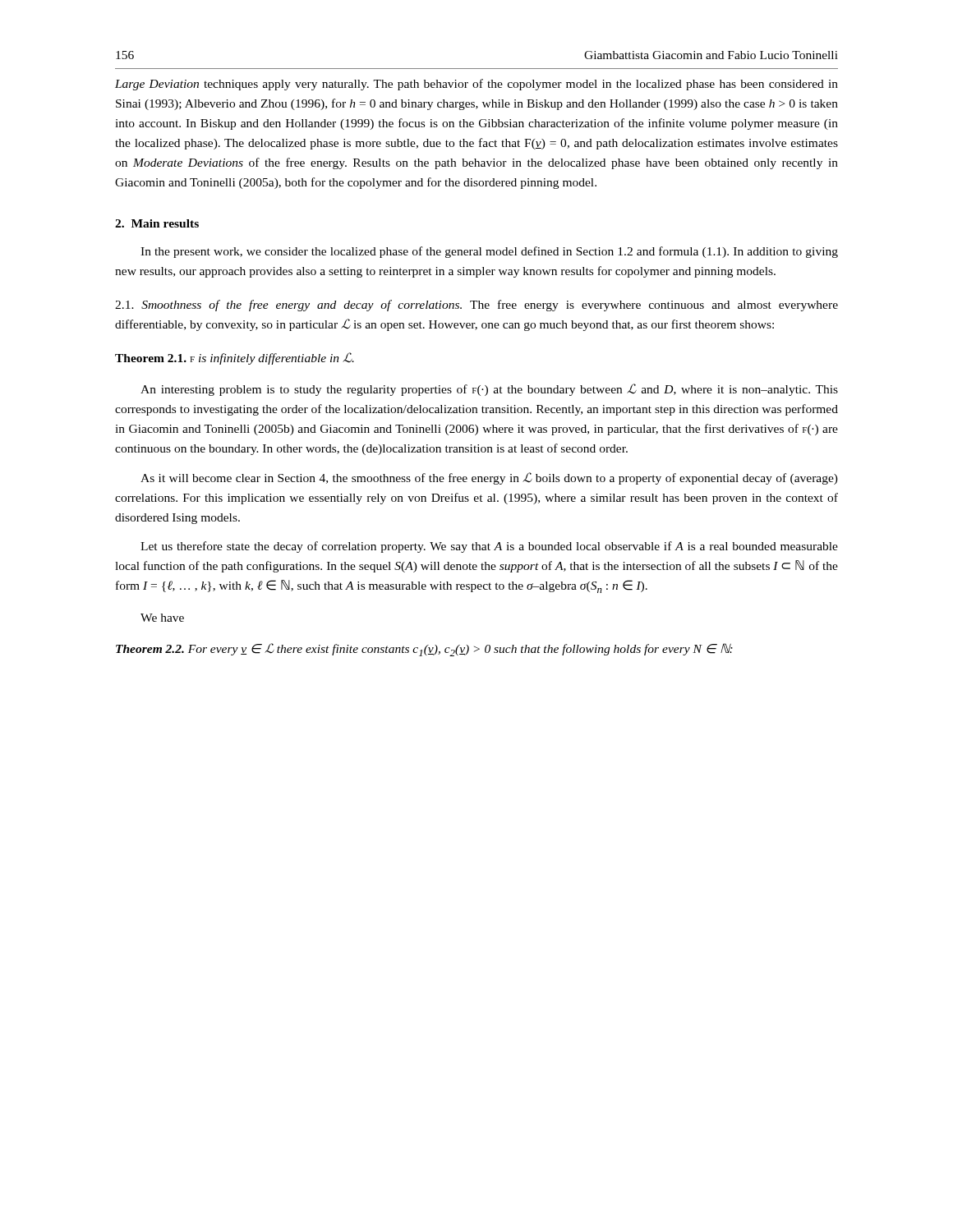Click on the text block containing "Large Deviation techniques apply very naturally. The path"

pyautogui.click(x=476, y=133)
